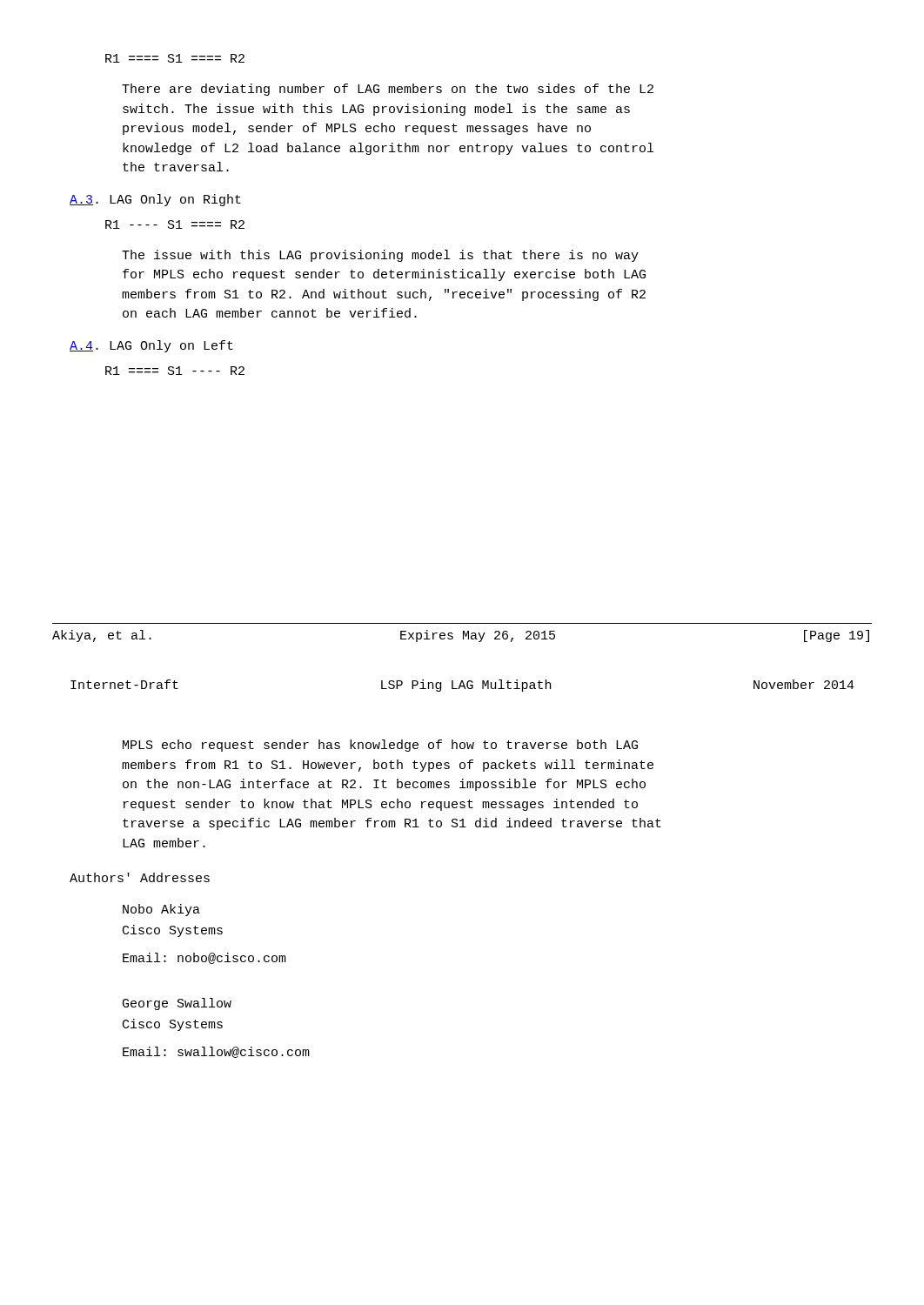Locate the text block that reads "R1 ---- S1 ===="
924x1305 pixels.
click(175, 225)
